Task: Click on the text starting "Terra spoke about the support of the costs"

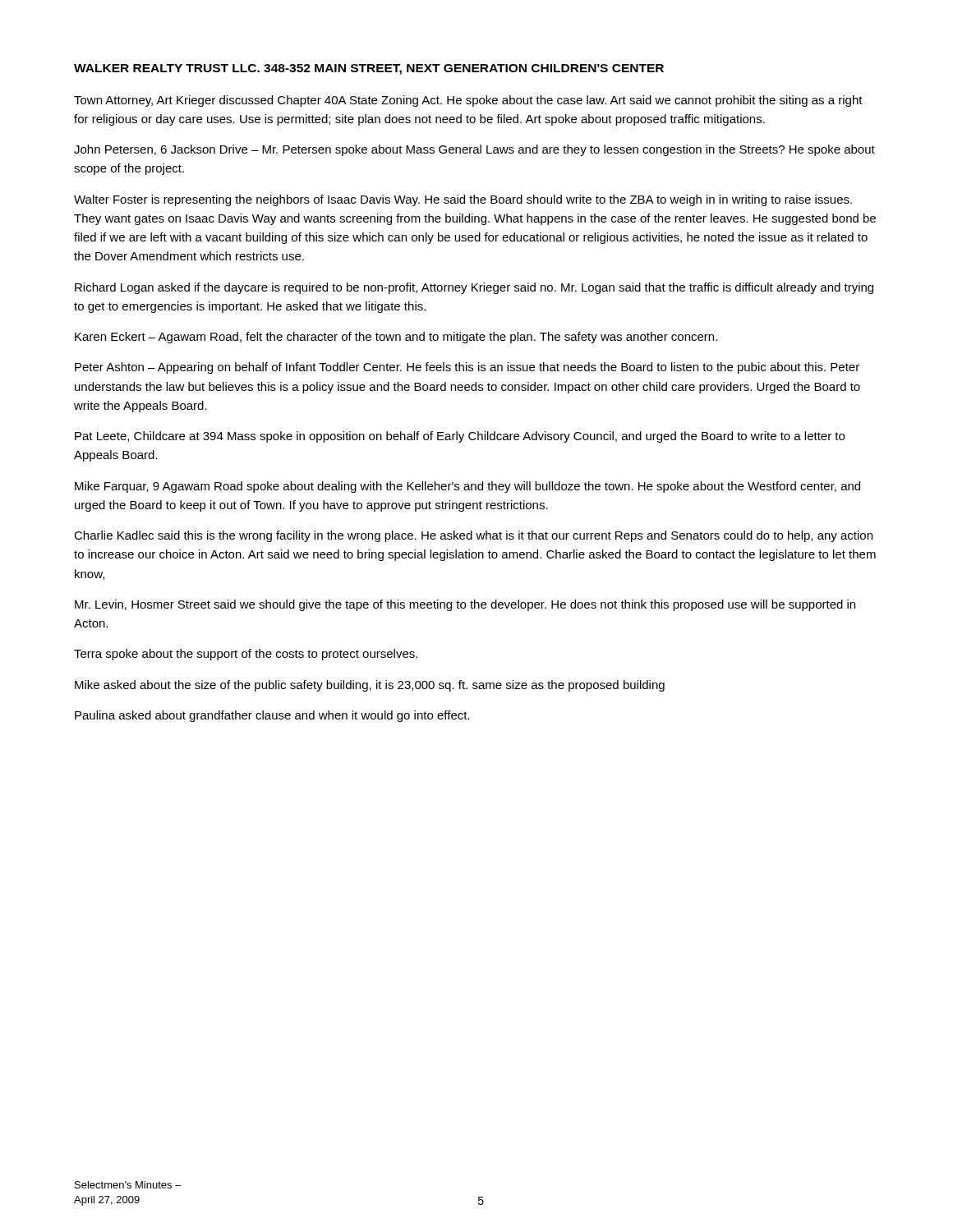Action: (x=246, y=654)
